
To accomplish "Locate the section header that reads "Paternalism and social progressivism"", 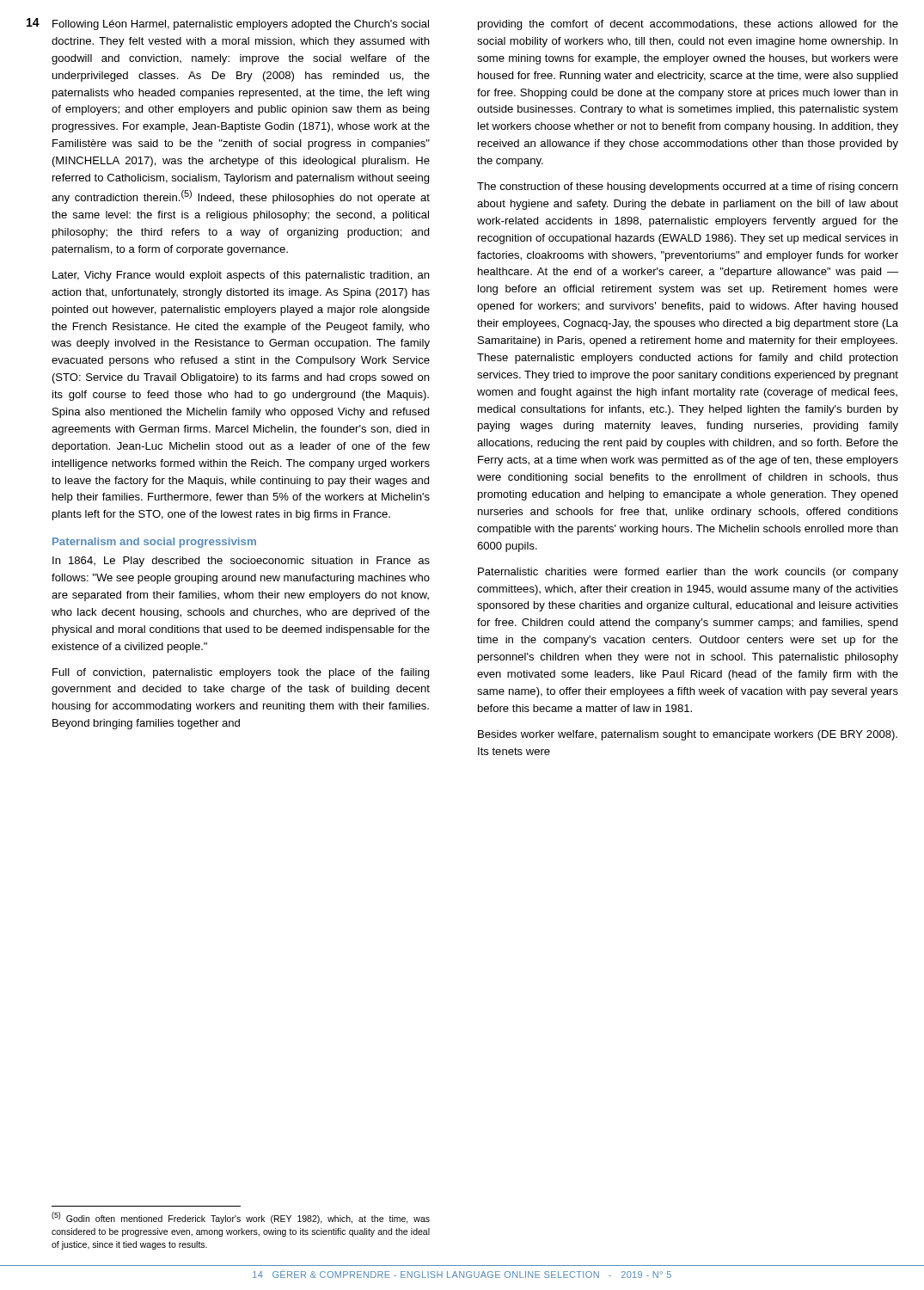I will point(154,542).
